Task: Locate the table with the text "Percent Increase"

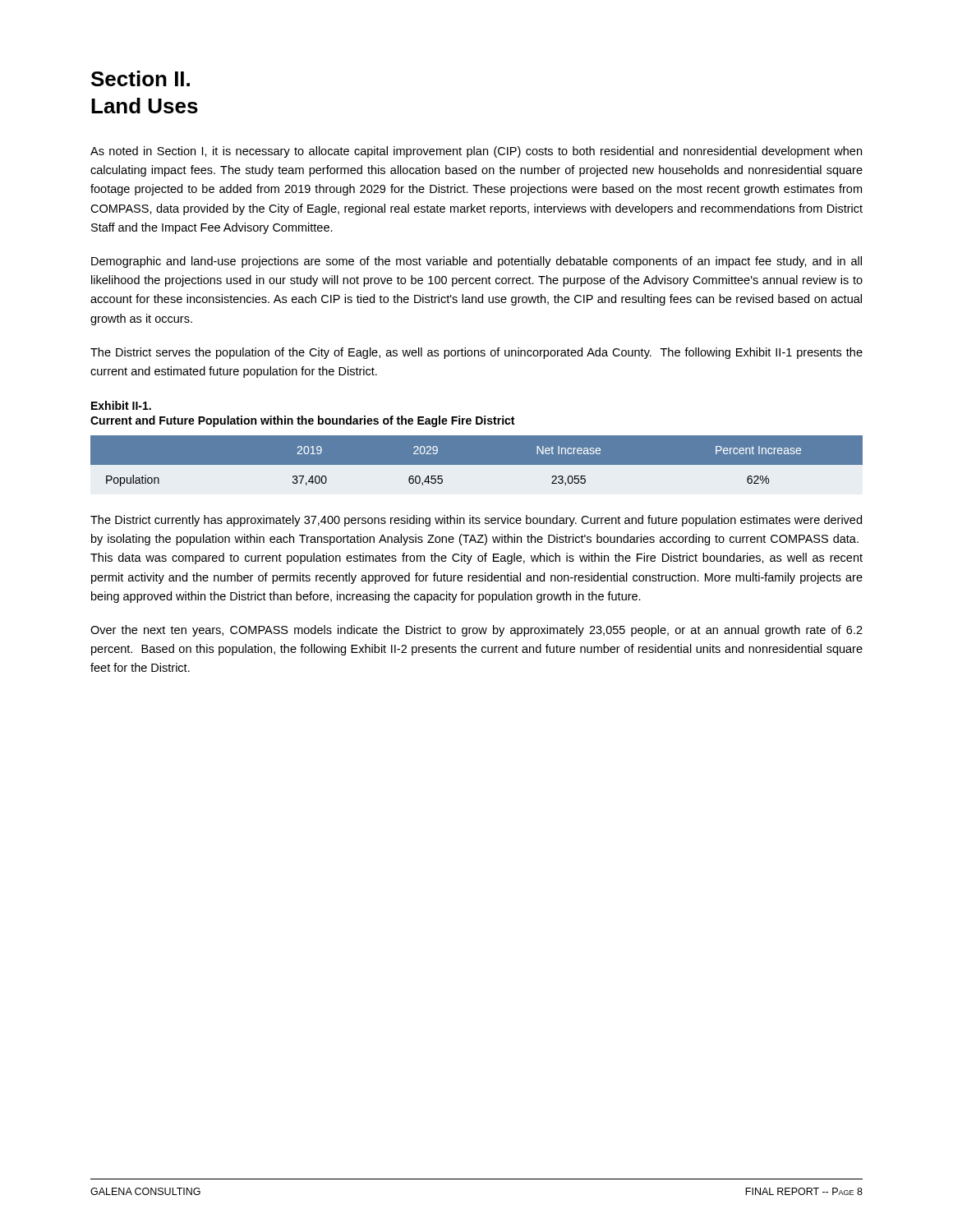Action: point(476,465)
